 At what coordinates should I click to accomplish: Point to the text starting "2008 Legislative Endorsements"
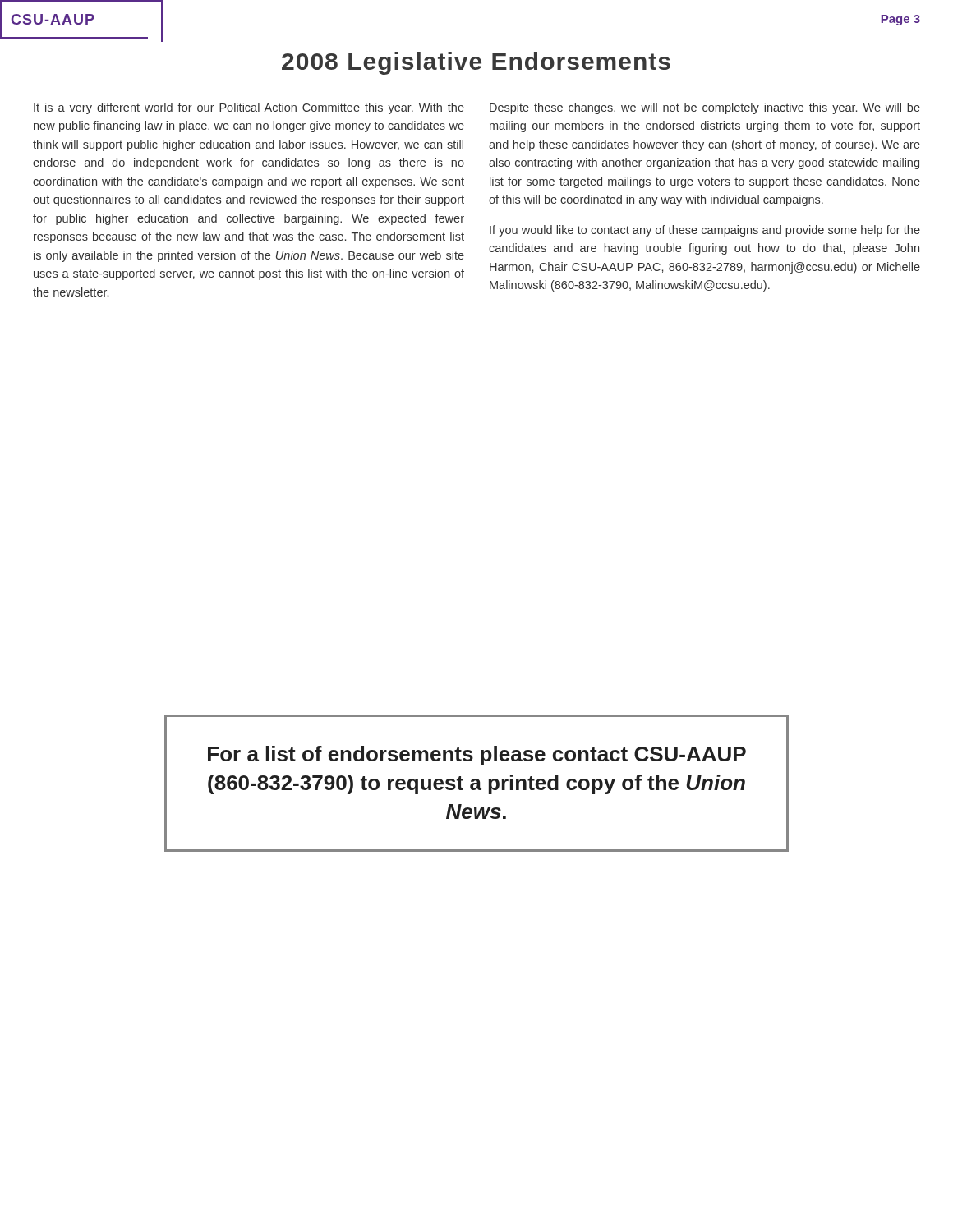pos(476,62)
